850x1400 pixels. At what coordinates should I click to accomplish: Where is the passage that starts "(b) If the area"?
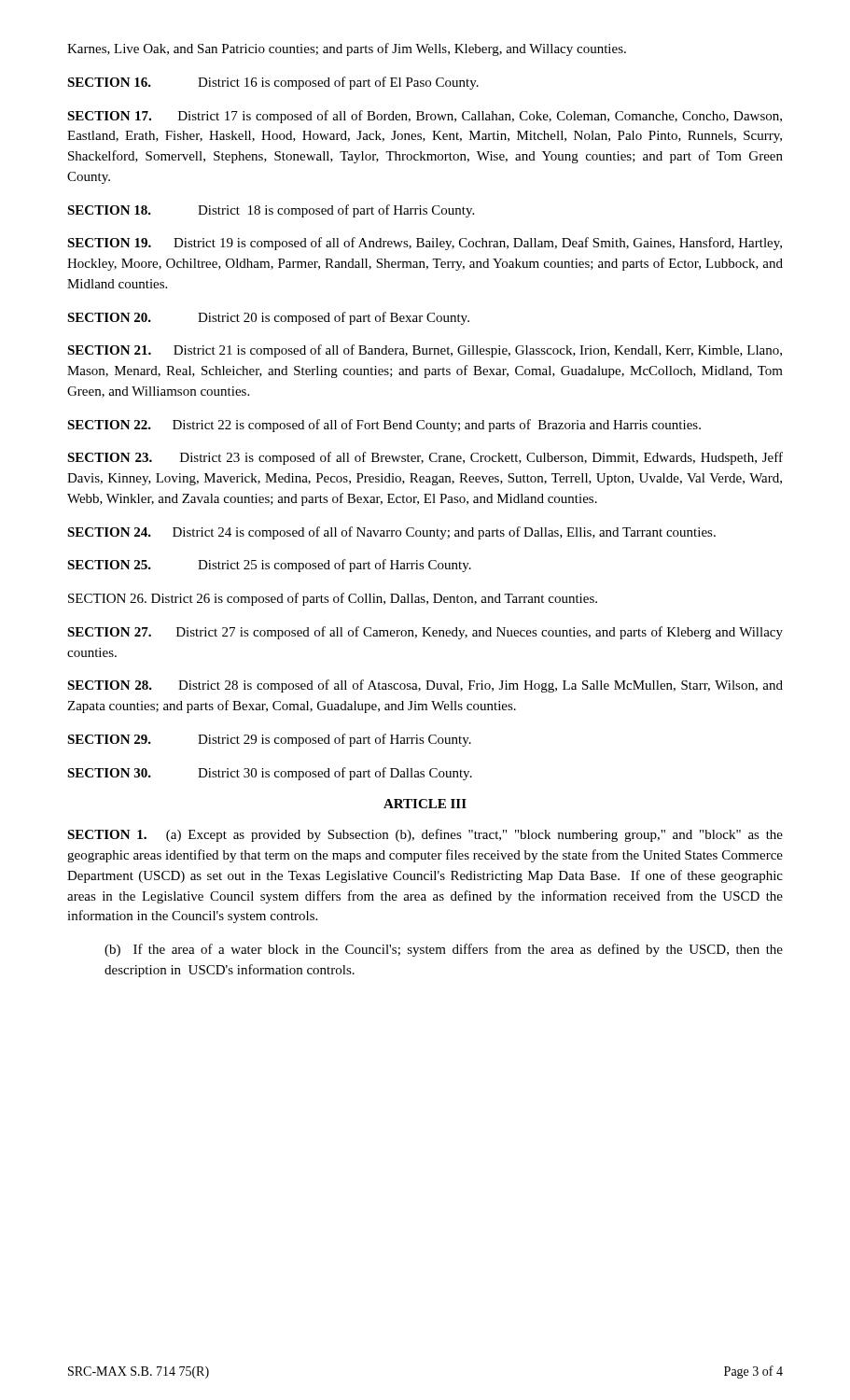tap(444, 959)
